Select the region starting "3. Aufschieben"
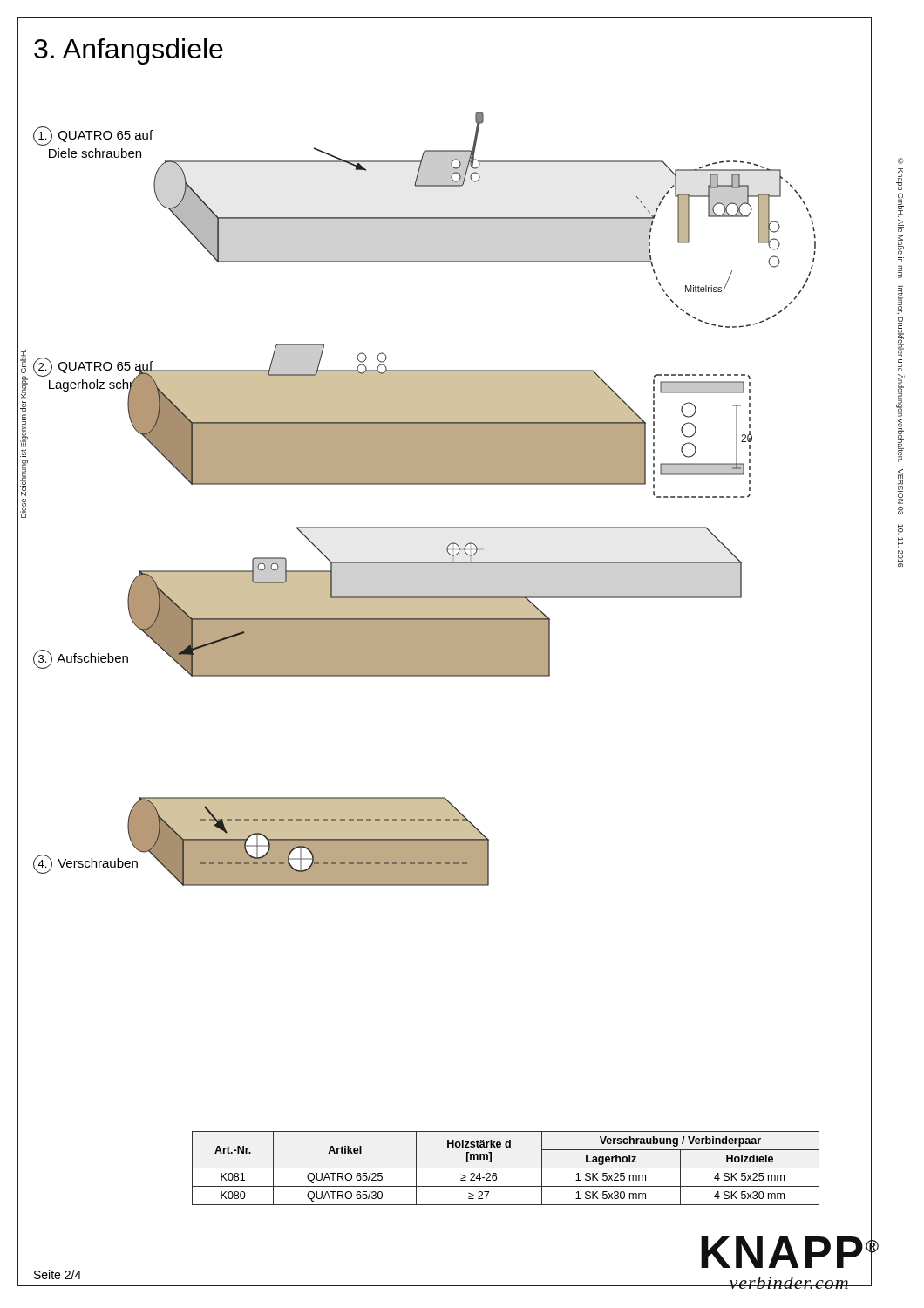The image size is (924, 1308). pos(81,659)
